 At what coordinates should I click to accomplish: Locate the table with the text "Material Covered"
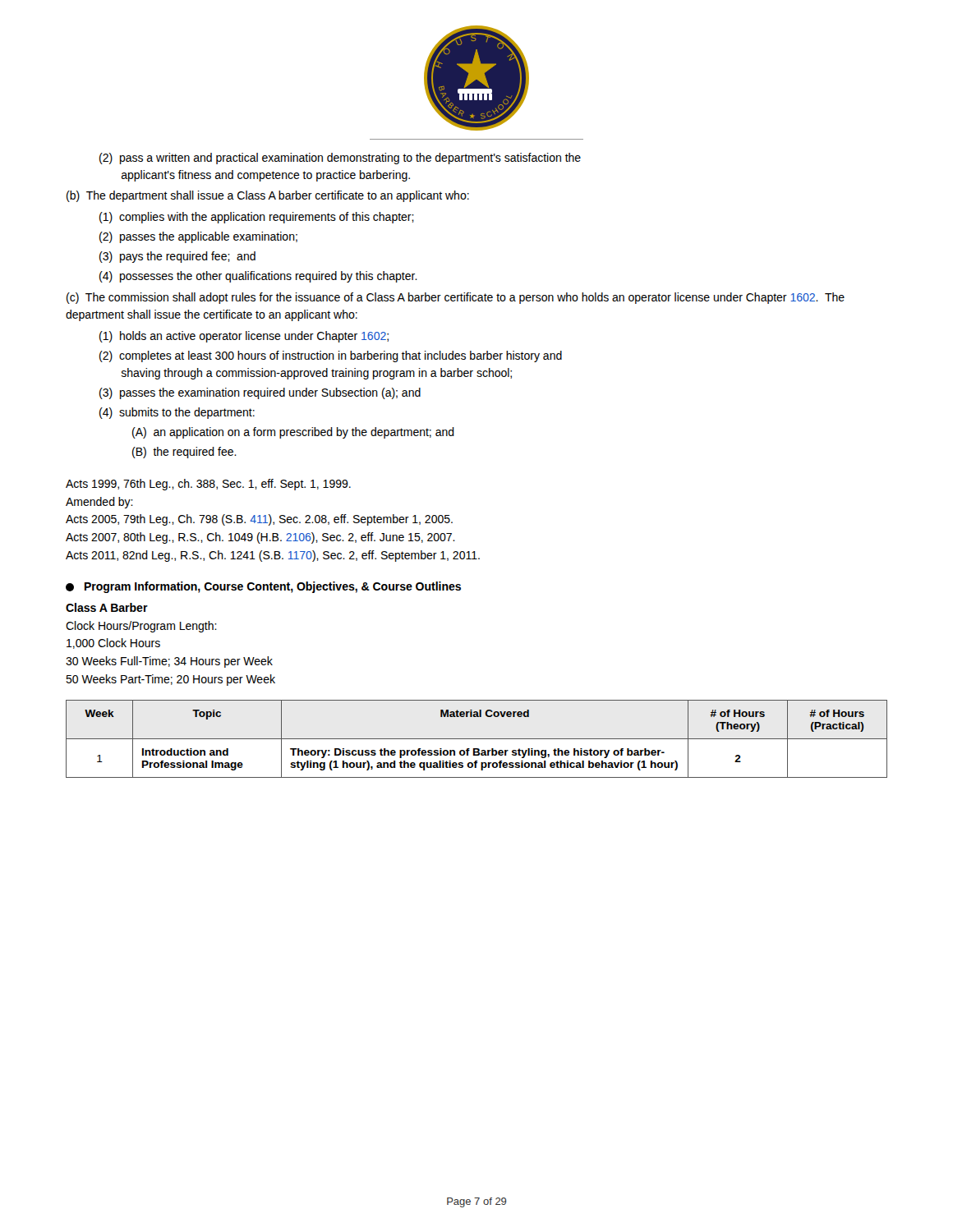click(476, 739)
